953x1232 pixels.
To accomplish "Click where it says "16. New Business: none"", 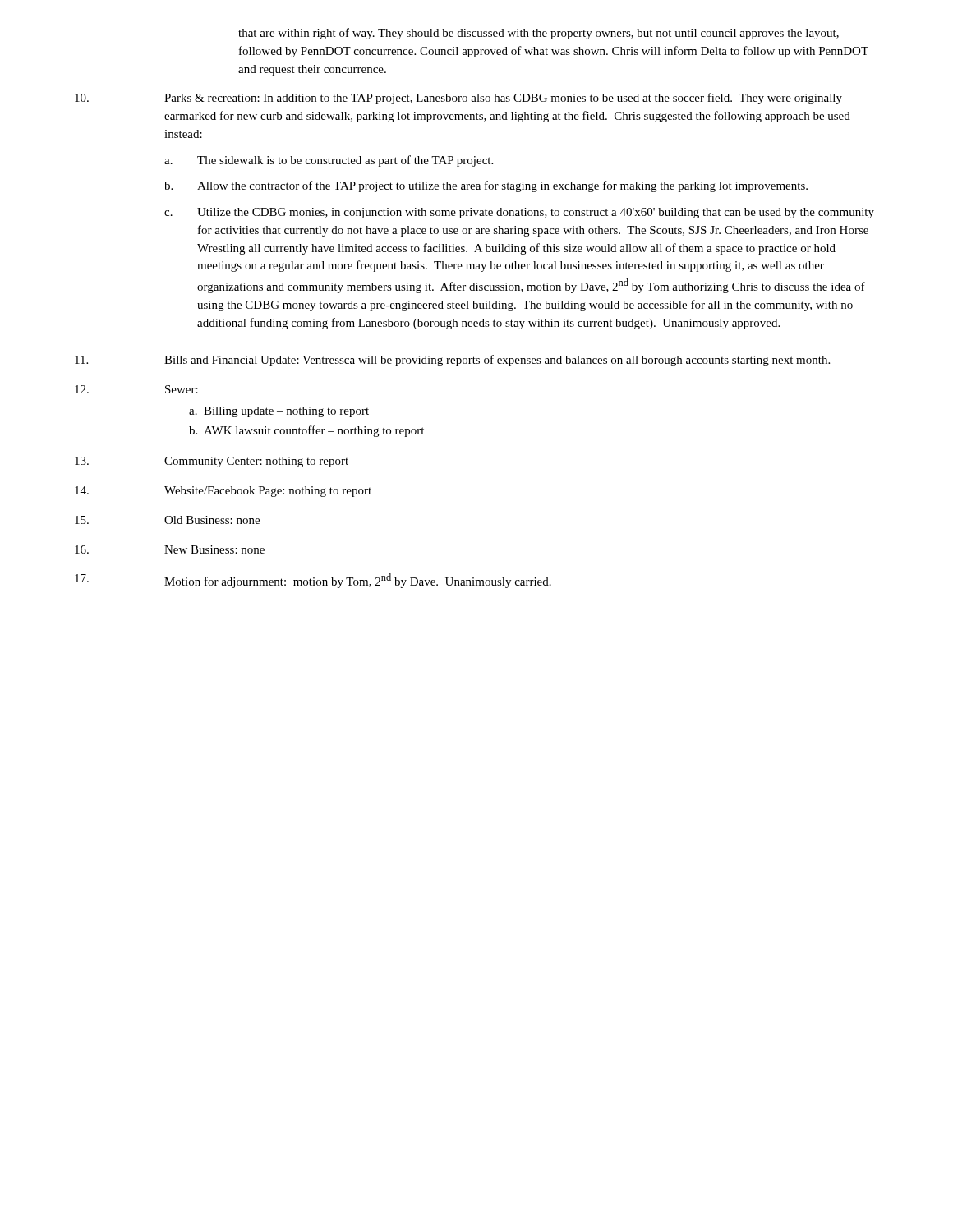I will (170, 549).
